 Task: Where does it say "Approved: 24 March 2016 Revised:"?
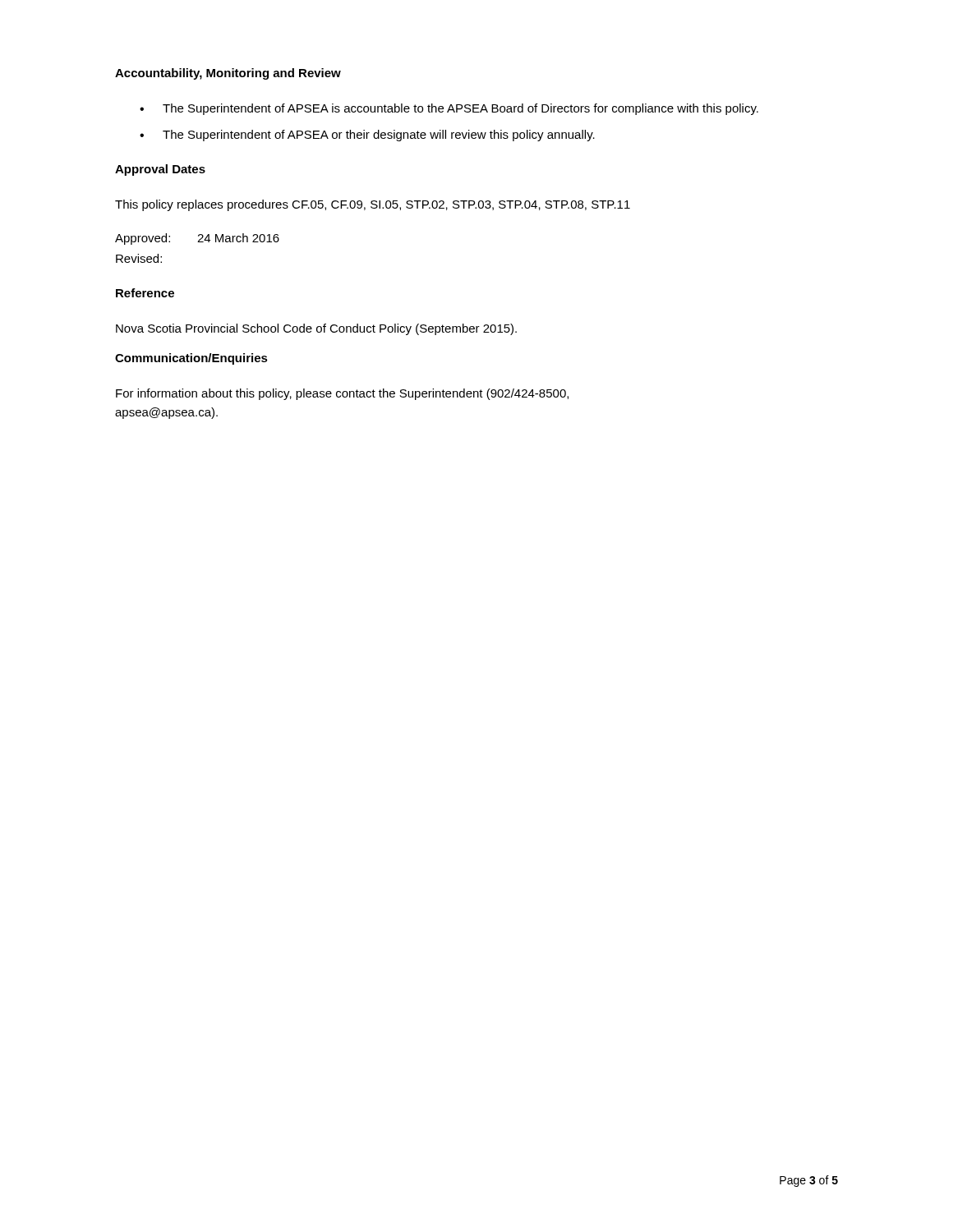[x=197, y=239]
